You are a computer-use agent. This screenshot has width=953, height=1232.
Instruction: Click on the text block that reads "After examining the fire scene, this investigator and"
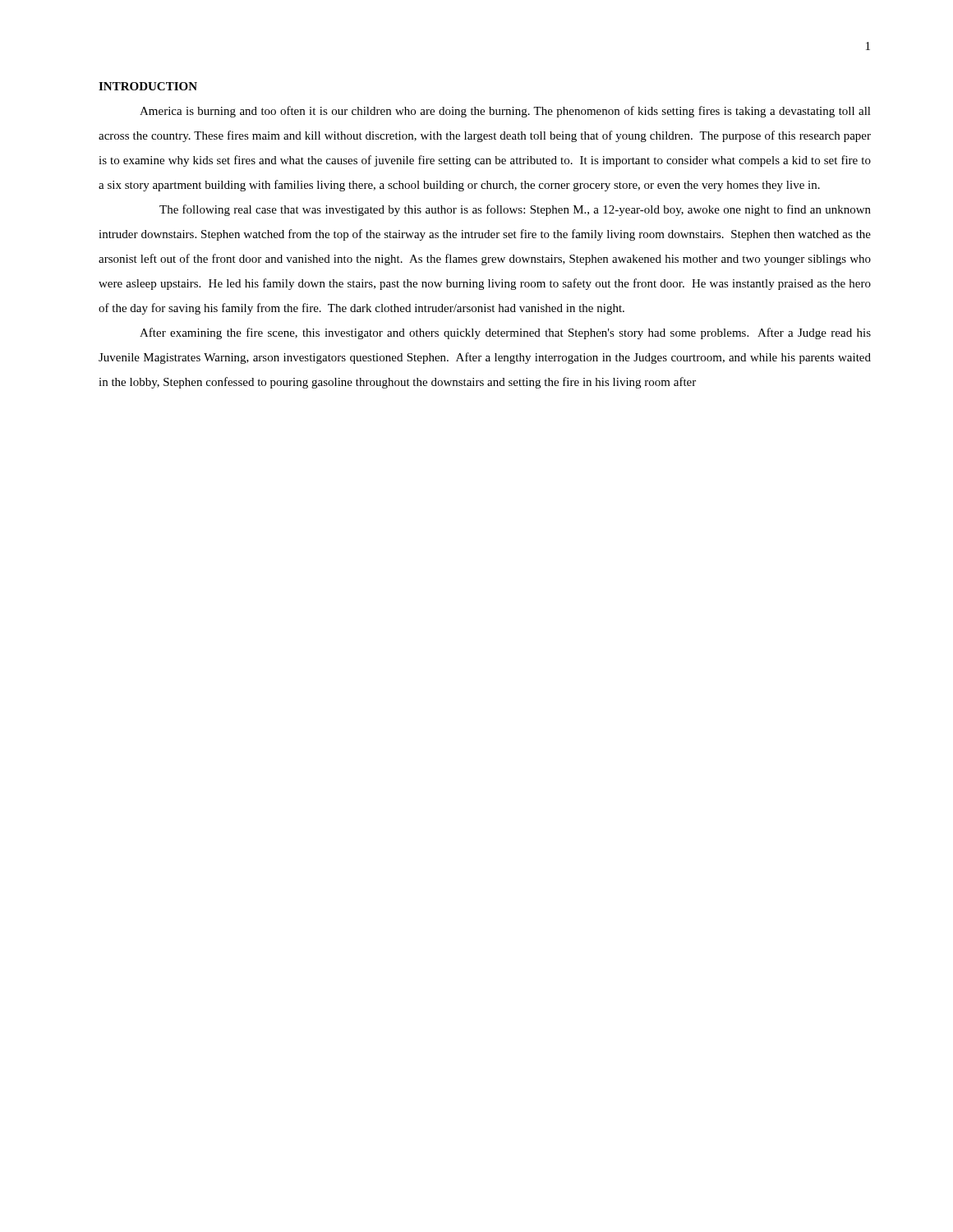(485, 357)
